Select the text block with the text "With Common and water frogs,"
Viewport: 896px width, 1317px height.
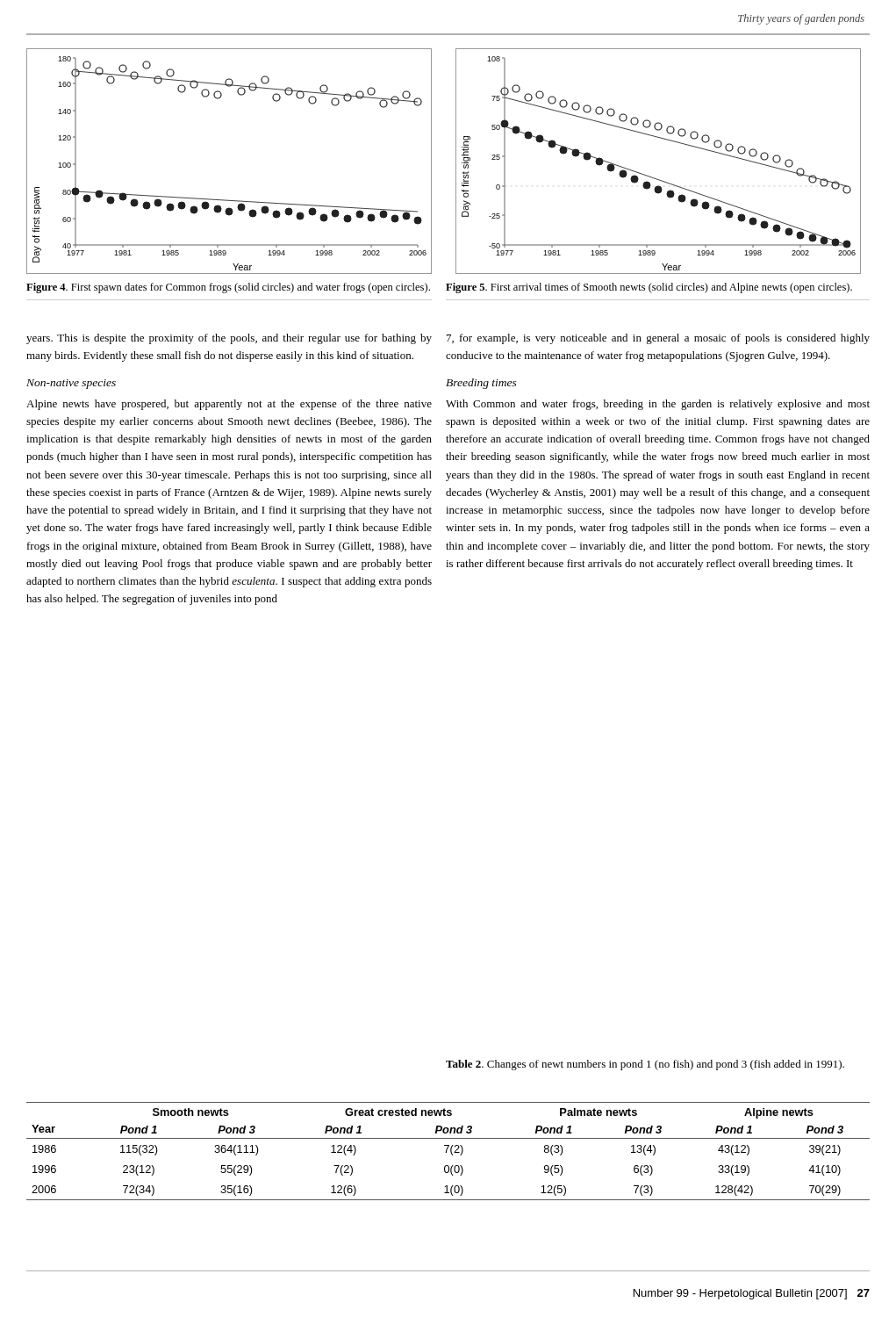658,483
